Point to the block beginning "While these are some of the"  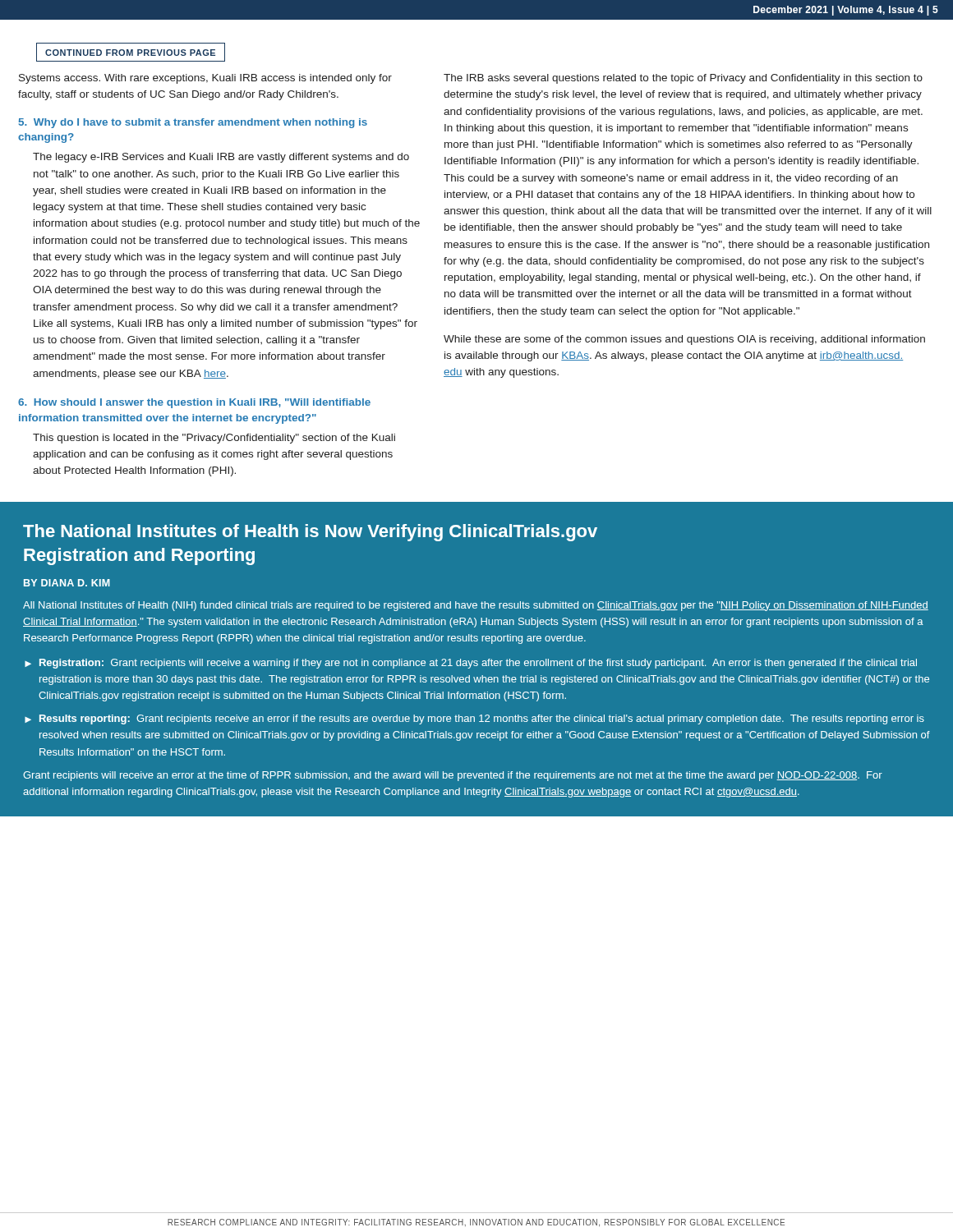(685, 355)
